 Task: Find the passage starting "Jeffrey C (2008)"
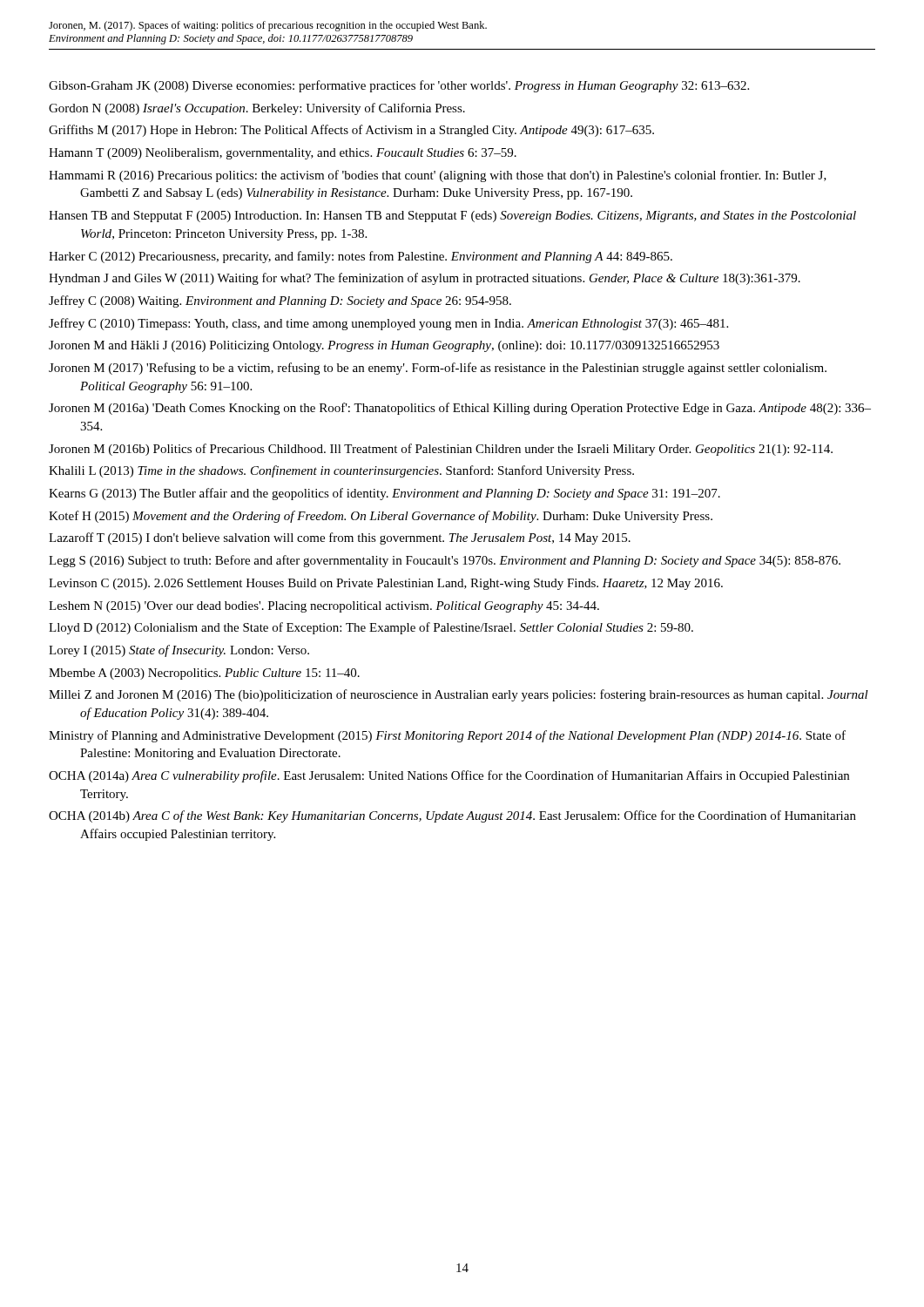[280, 300]
